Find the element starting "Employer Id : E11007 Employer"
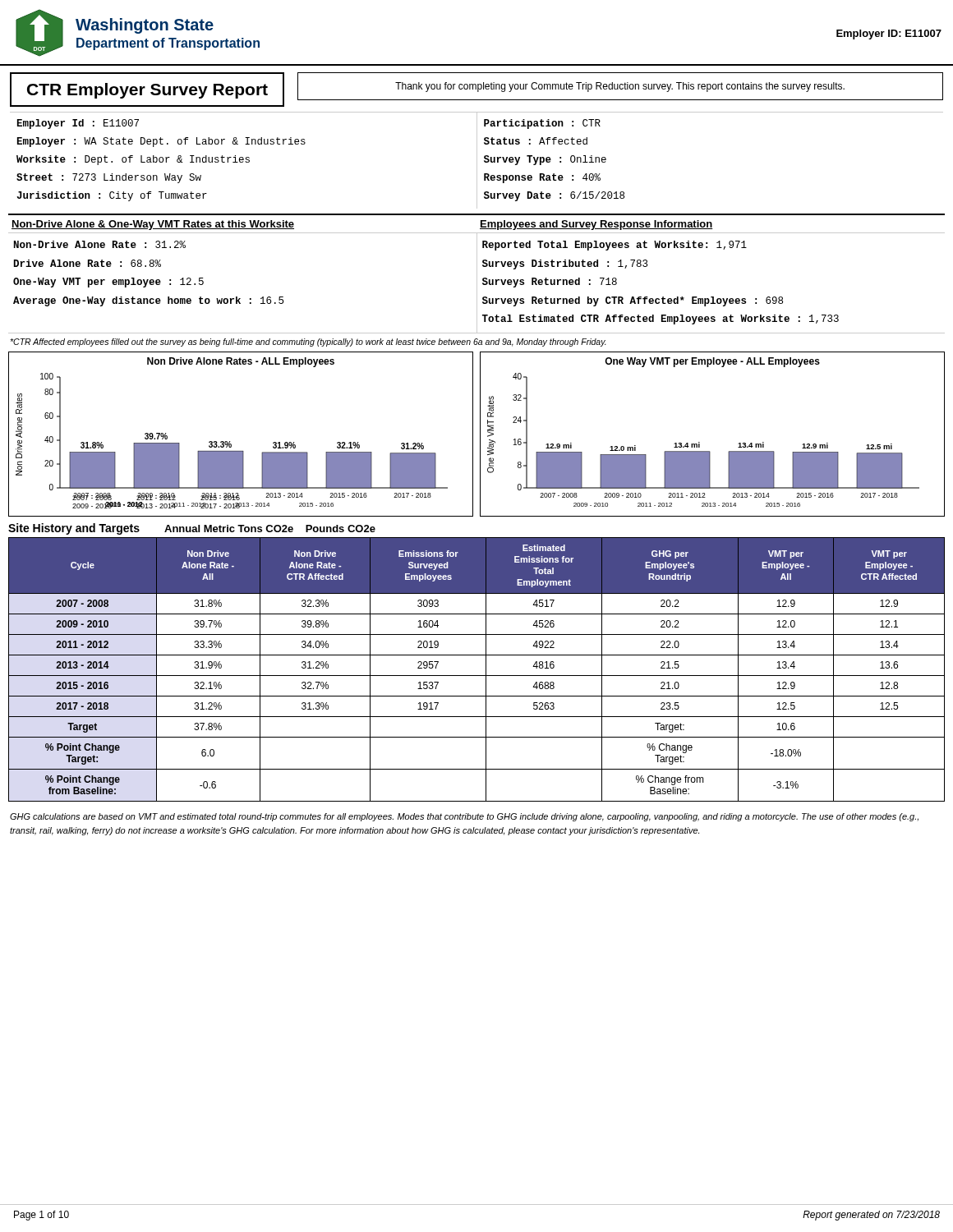Image resolution: width=953 pixels, height=1232 pixels. [161, 160]
